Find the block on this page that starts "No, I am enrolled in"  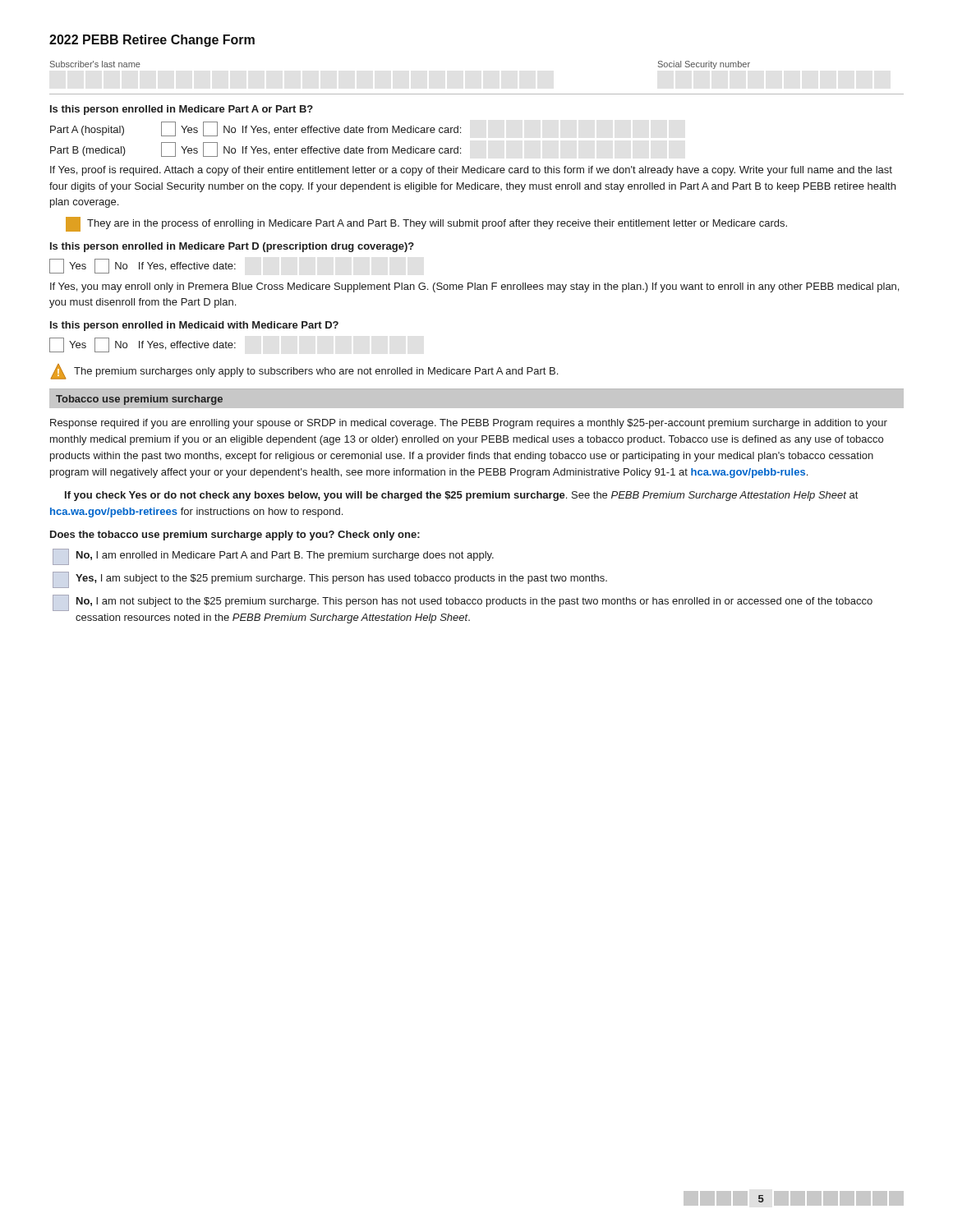point(273,556)
